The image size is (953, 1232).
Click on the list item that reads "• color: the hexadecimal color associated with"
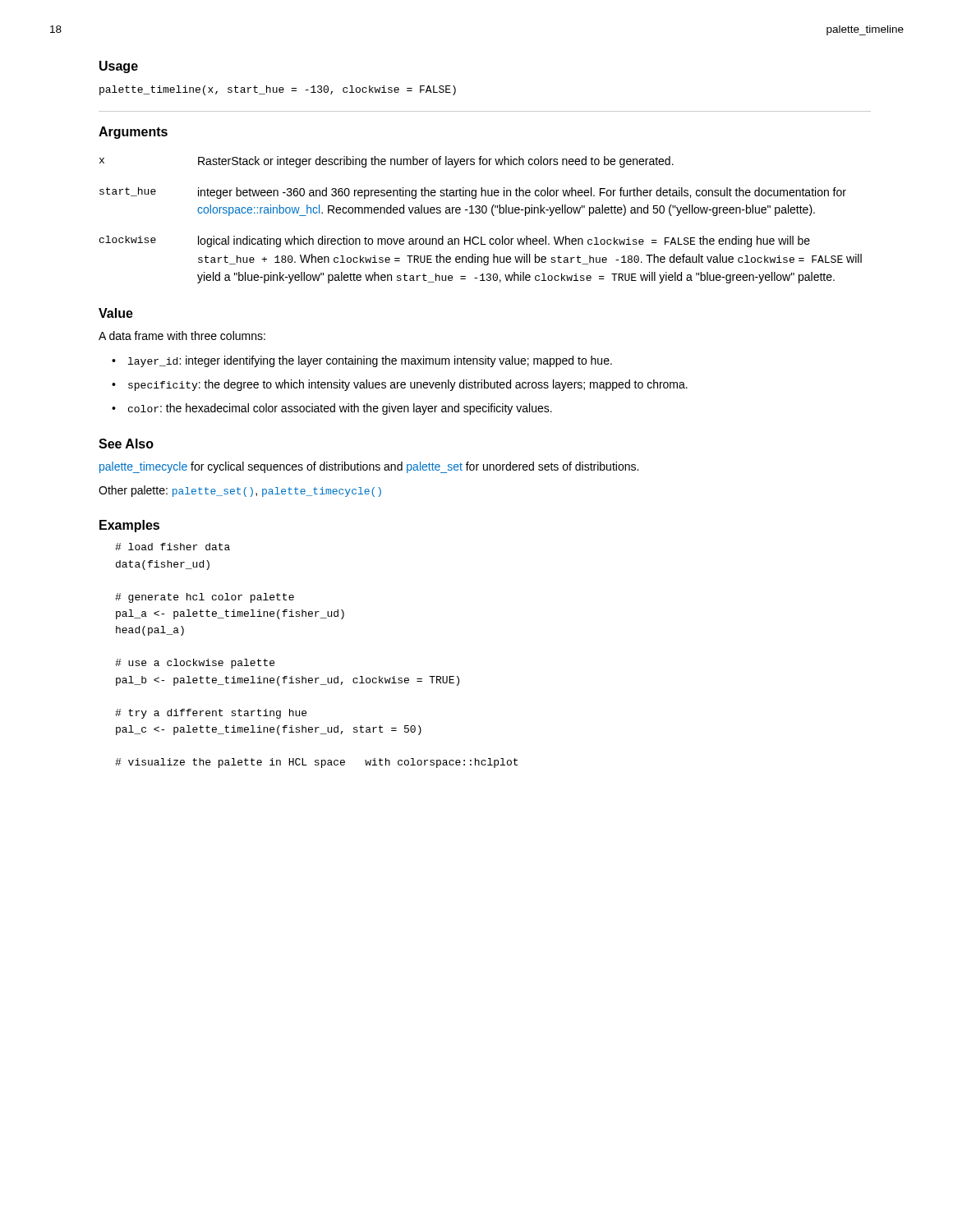coord(332,409)
